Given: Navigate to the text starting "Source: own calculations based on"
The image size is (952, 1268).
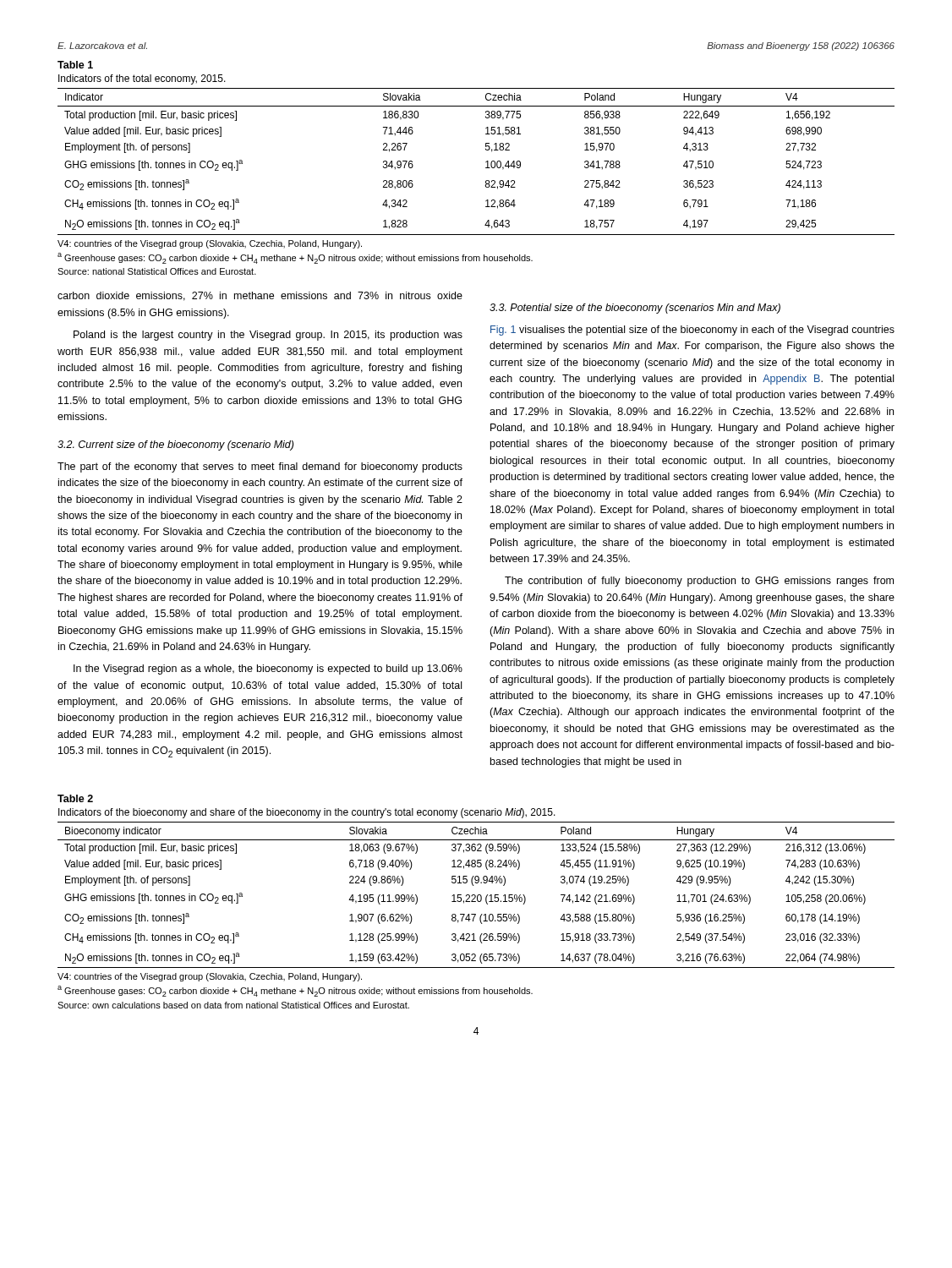Looking at the screenshot, I should (234, 1005).
